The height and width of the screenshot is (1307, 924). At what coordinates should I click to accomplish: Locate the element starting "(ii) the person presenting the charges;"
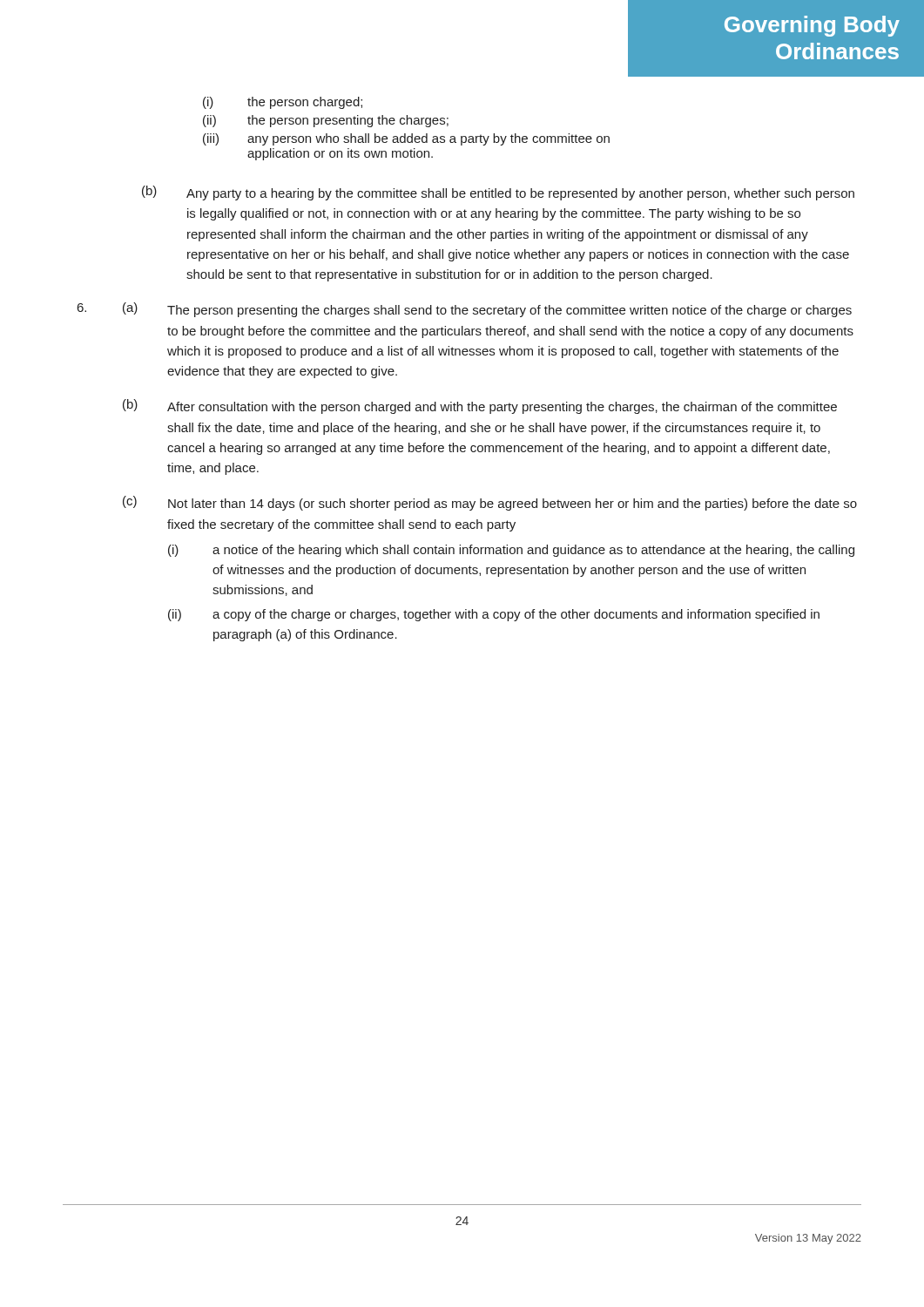coord(326,121)
